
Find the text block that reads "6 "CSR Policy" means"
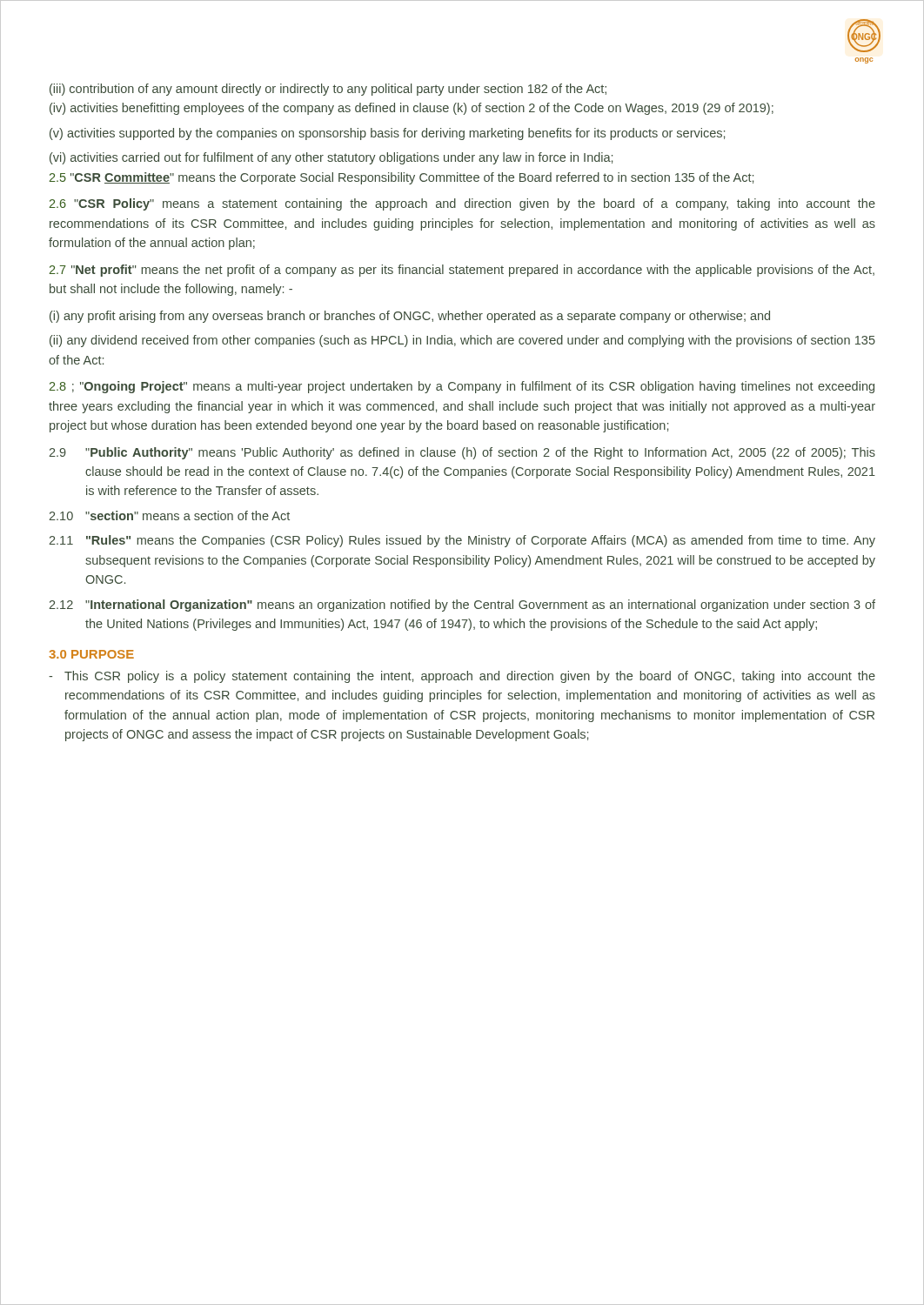462,223
